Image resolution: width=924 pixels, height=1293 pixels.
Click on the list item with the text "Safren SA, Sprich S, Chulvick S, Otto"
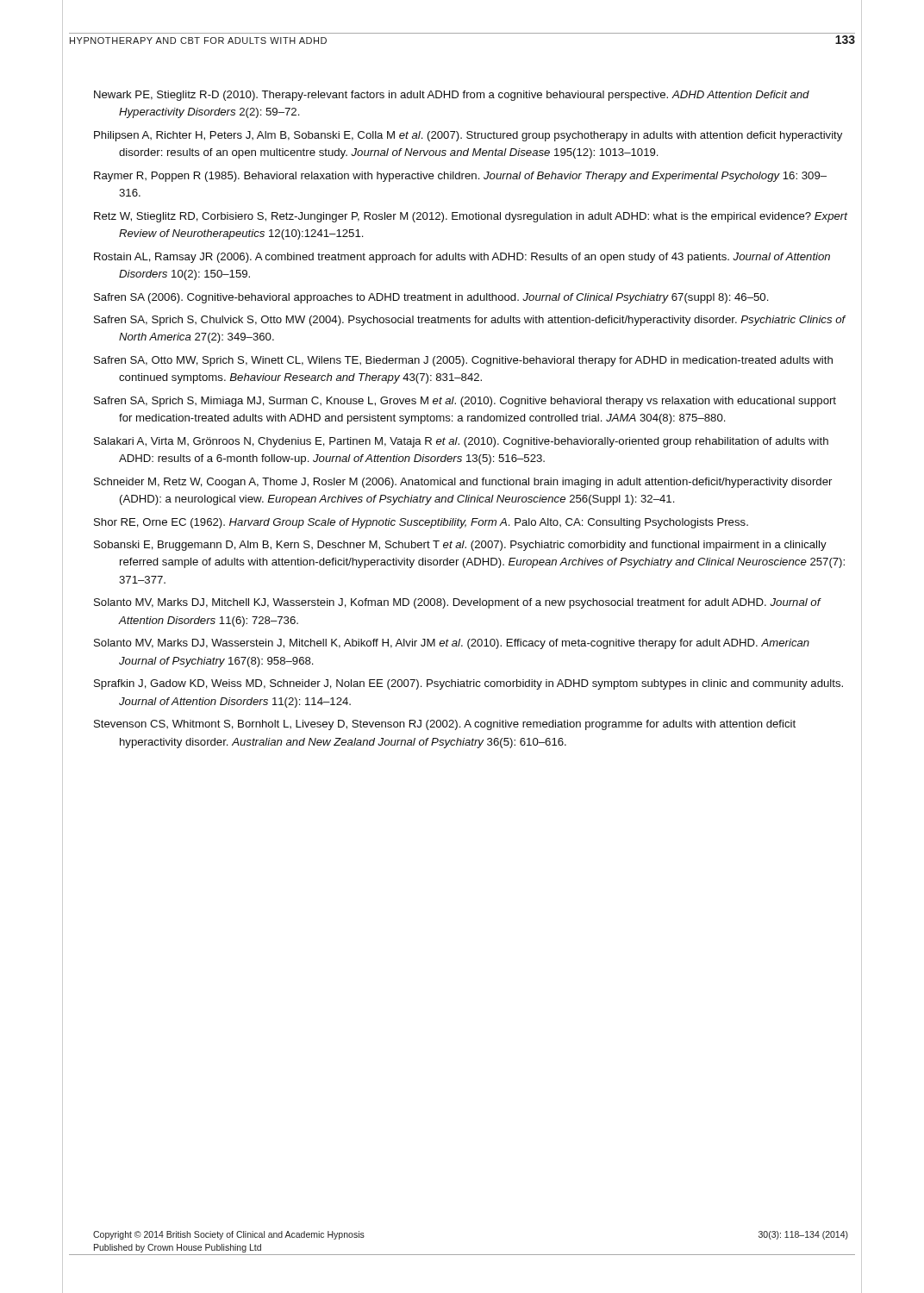469,328
